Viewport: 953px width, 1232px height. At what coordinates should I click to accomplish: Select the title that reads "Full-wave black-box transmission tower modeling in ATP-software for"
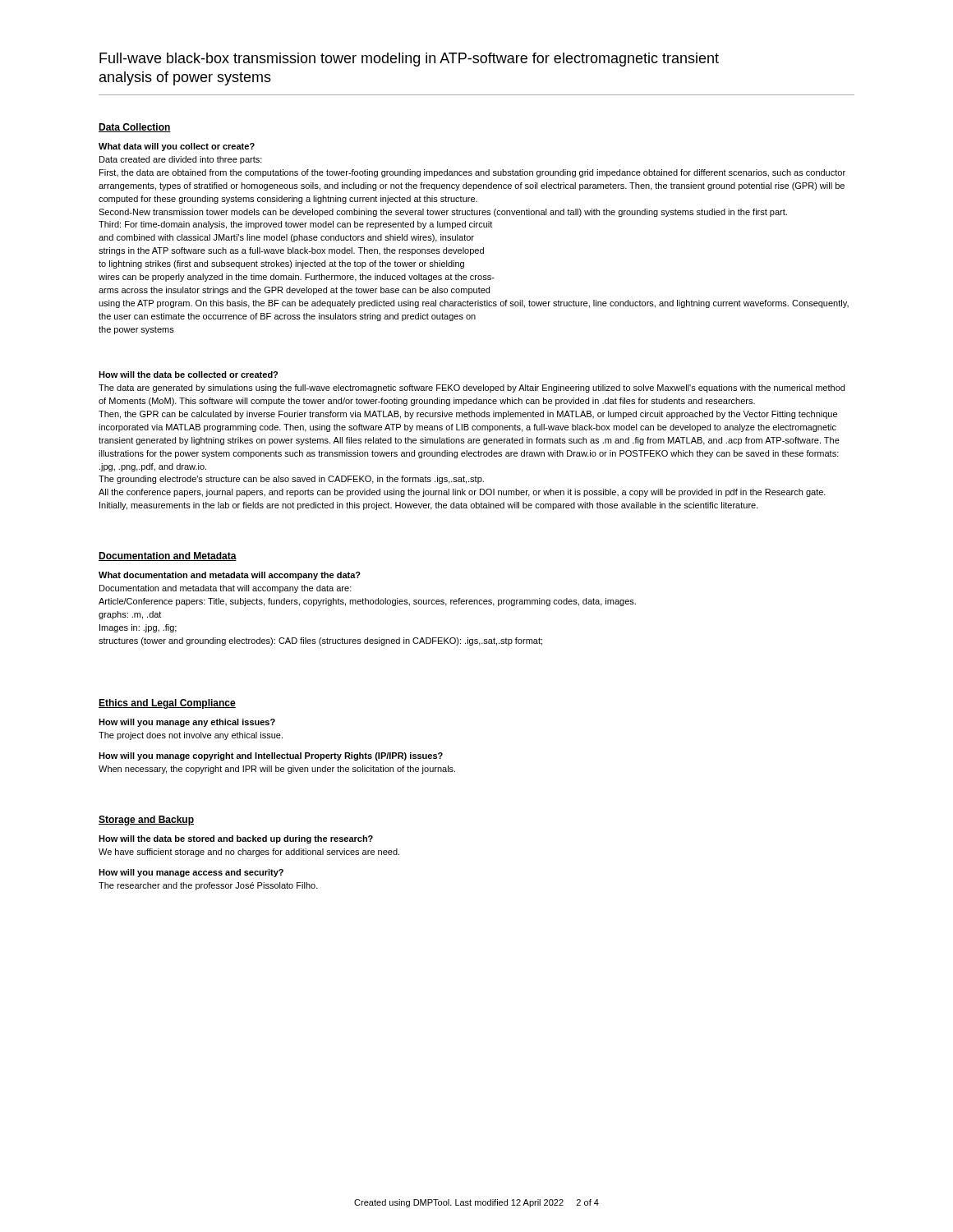click(476, 68)
